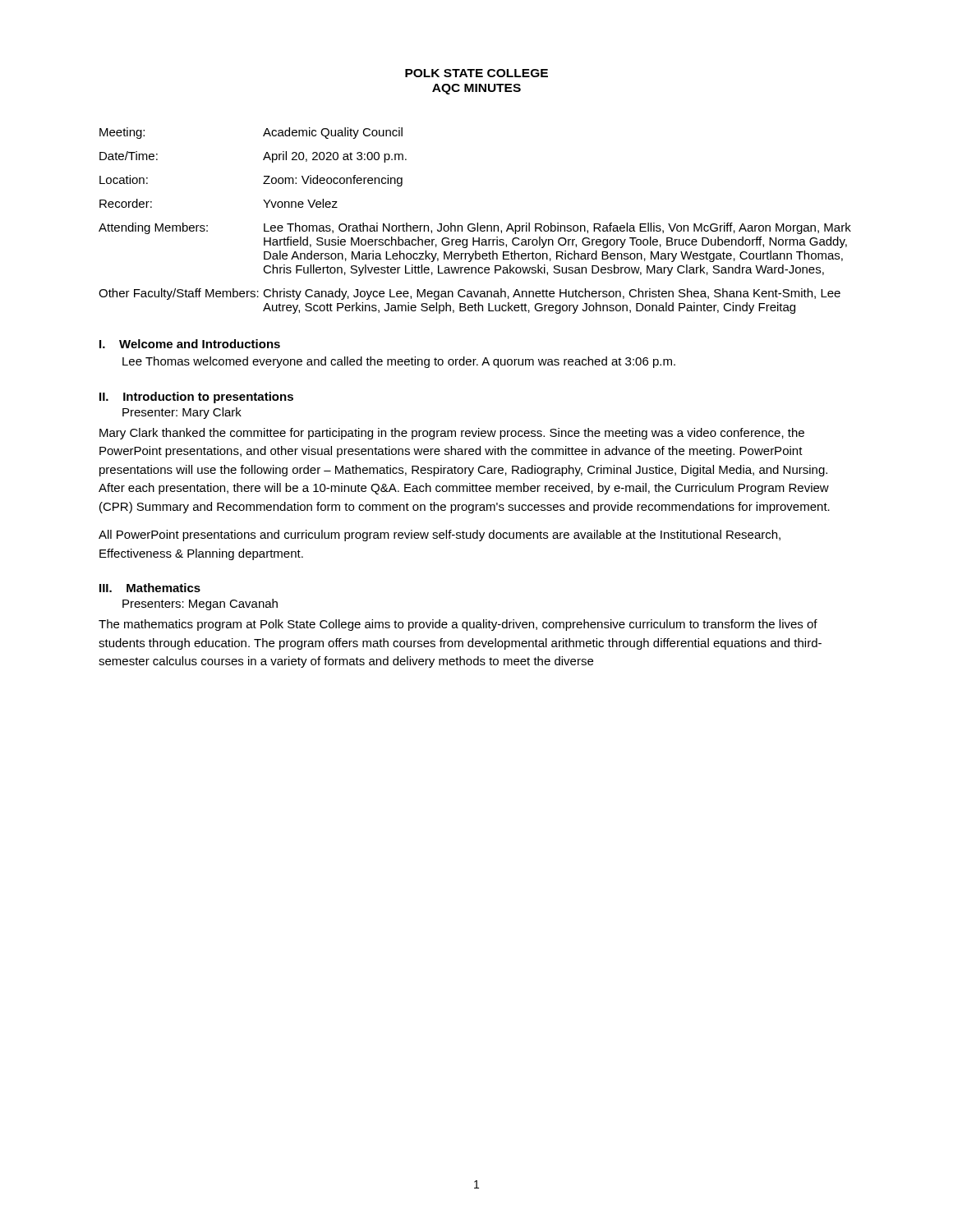Select the text starting "I. Welcome and"
The height and width of the screenshot is (1232, 953).
(x=190, y=344)
